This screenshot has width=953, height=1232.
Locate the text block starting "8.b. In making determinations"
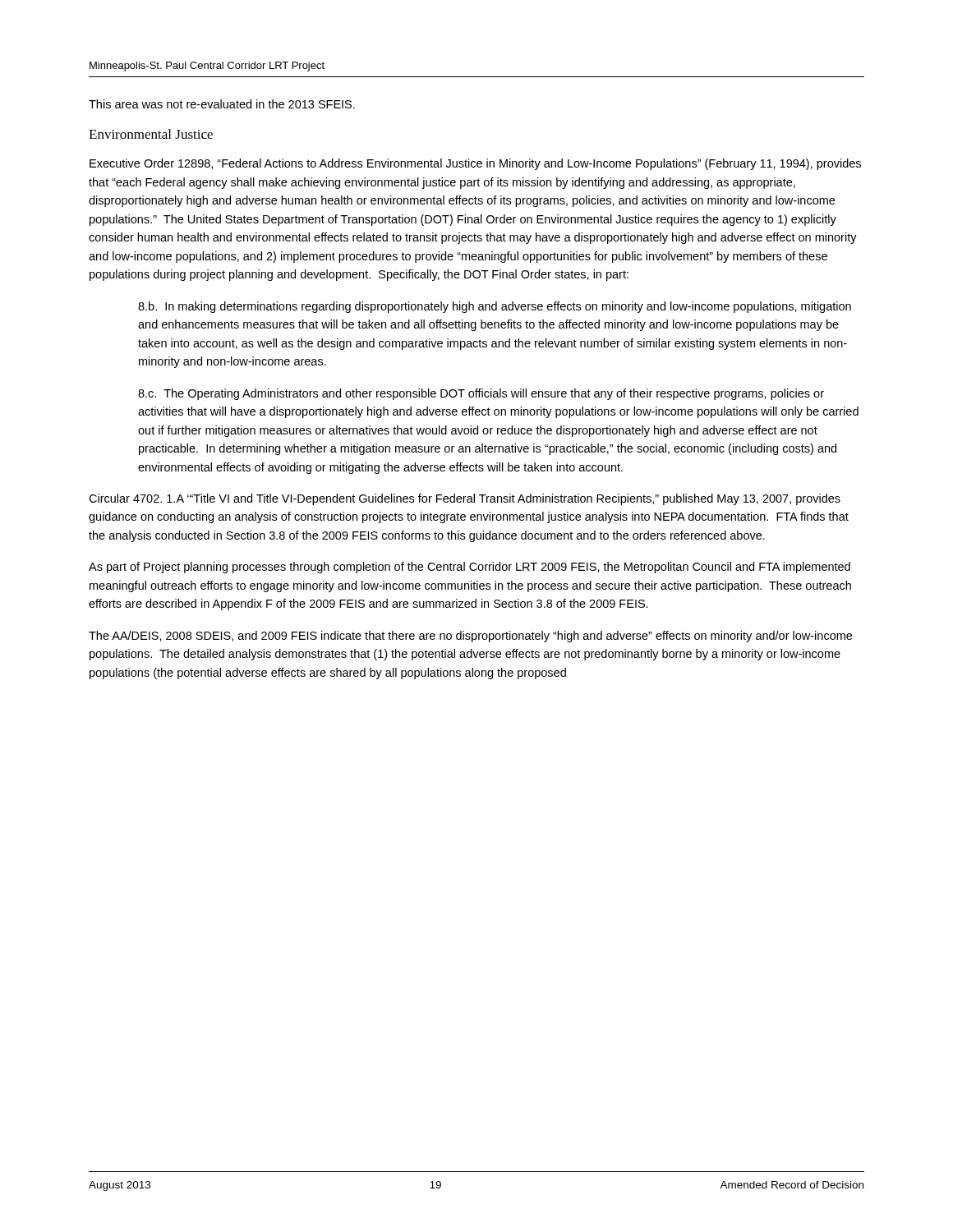coord(495,334)
